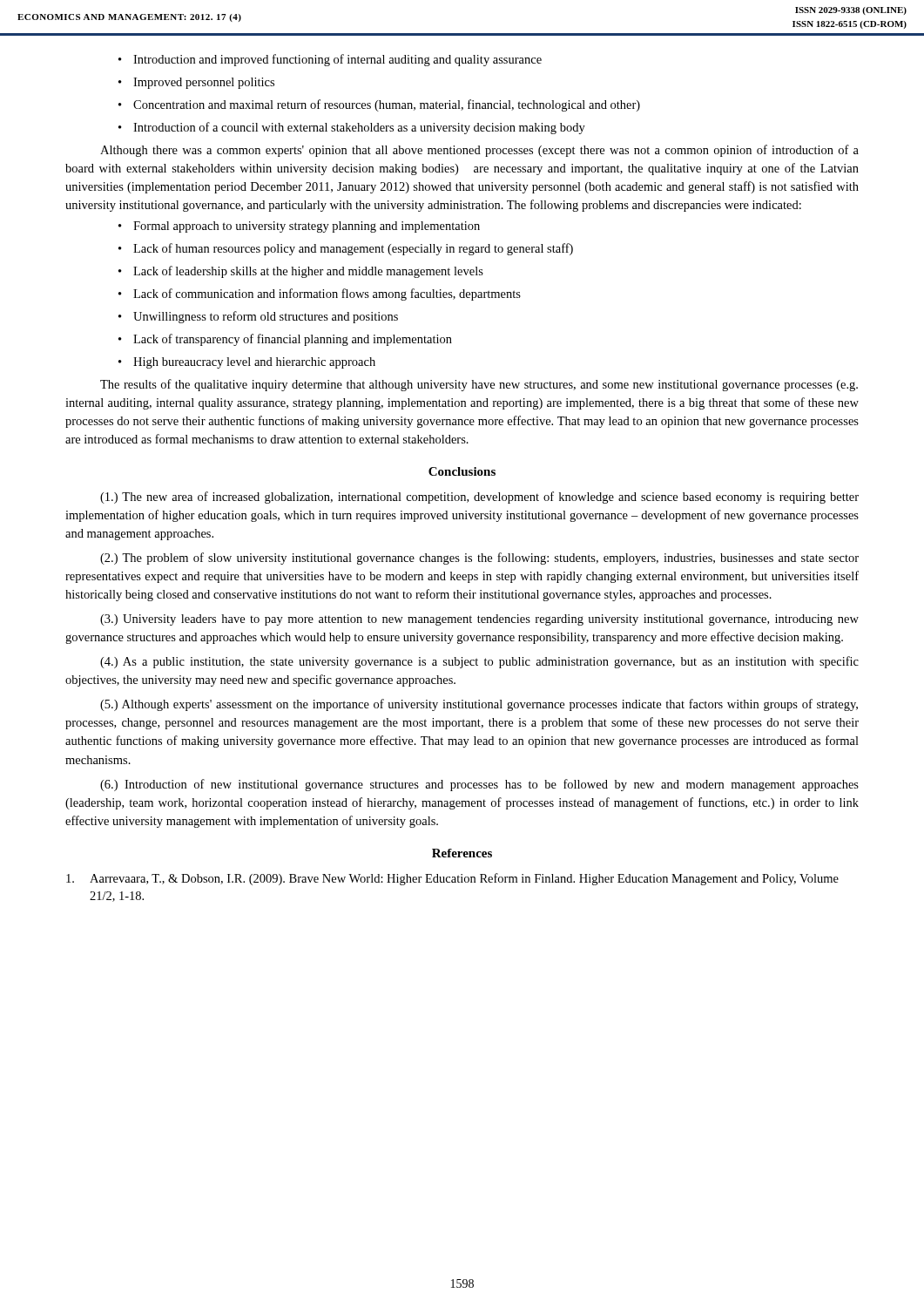Click on the text block starting "Aarrevaara, T., & Dobson, I.R. (2009)."
Viewport: 924px width, 1307px height.
pyautogui.click(x=462, y=887)
